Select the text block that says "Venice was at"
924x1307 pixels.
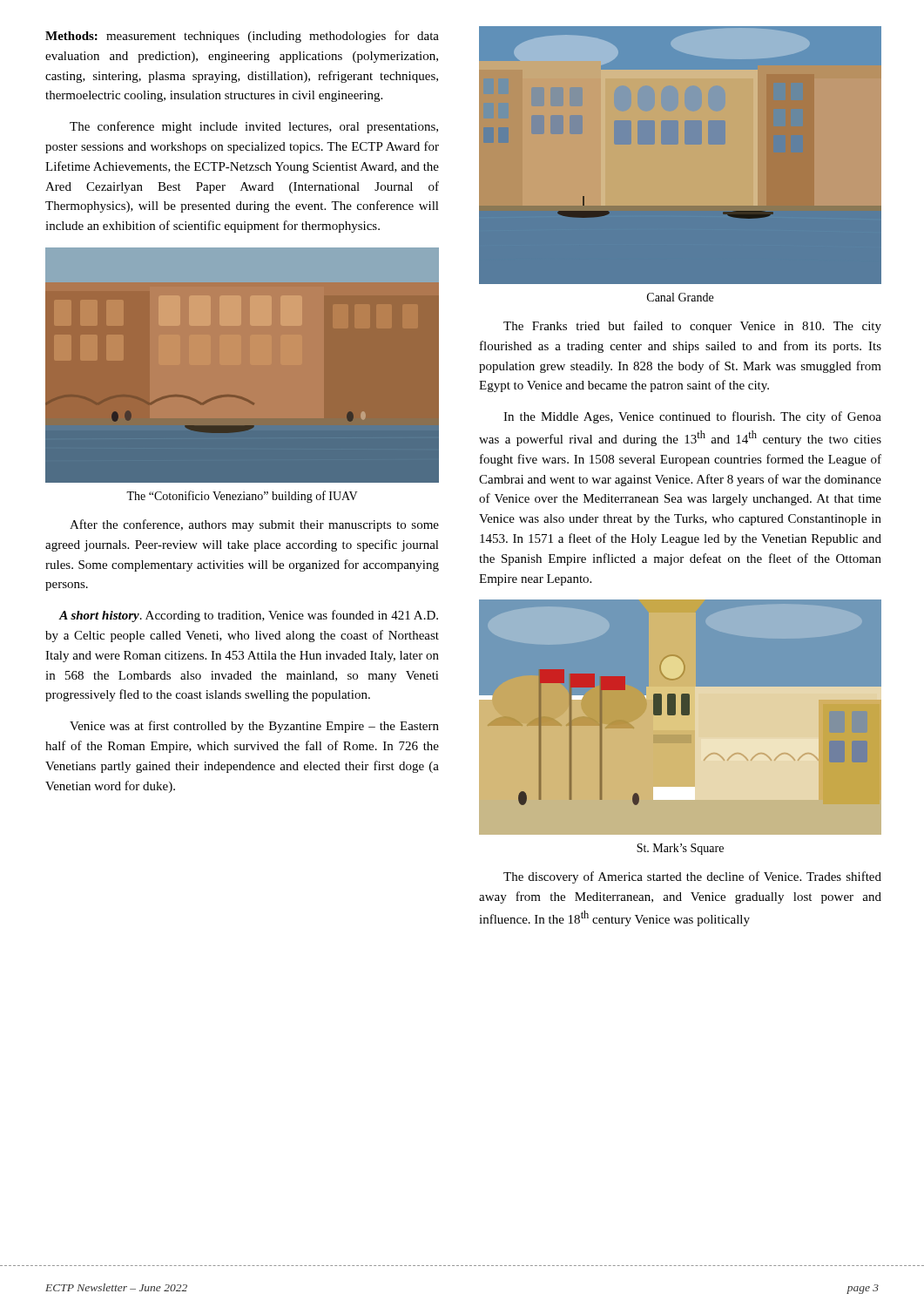pyautogui.click(x=242, y=756)
